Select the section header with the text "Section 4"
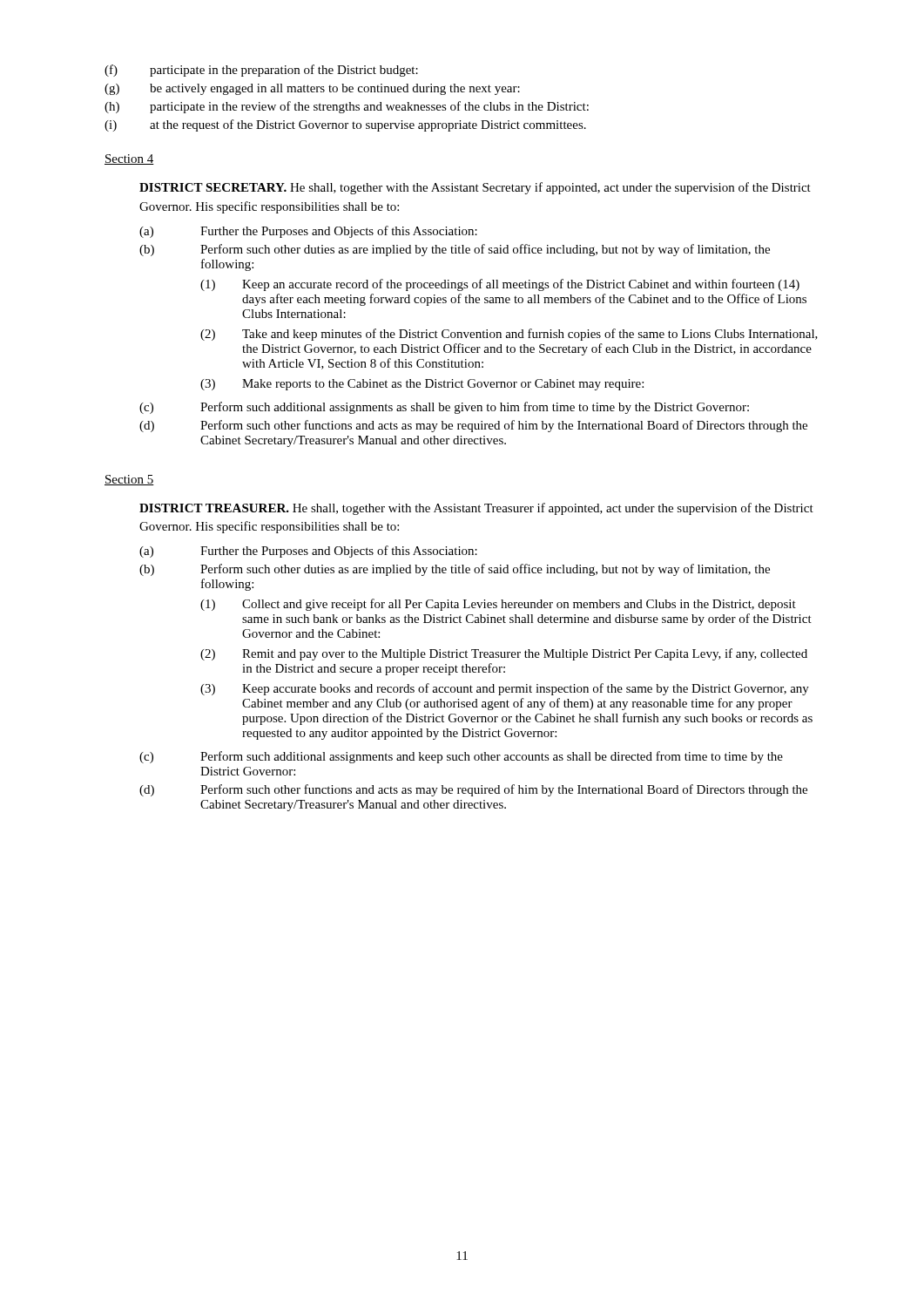924x1307 pixels. [129, 159]
